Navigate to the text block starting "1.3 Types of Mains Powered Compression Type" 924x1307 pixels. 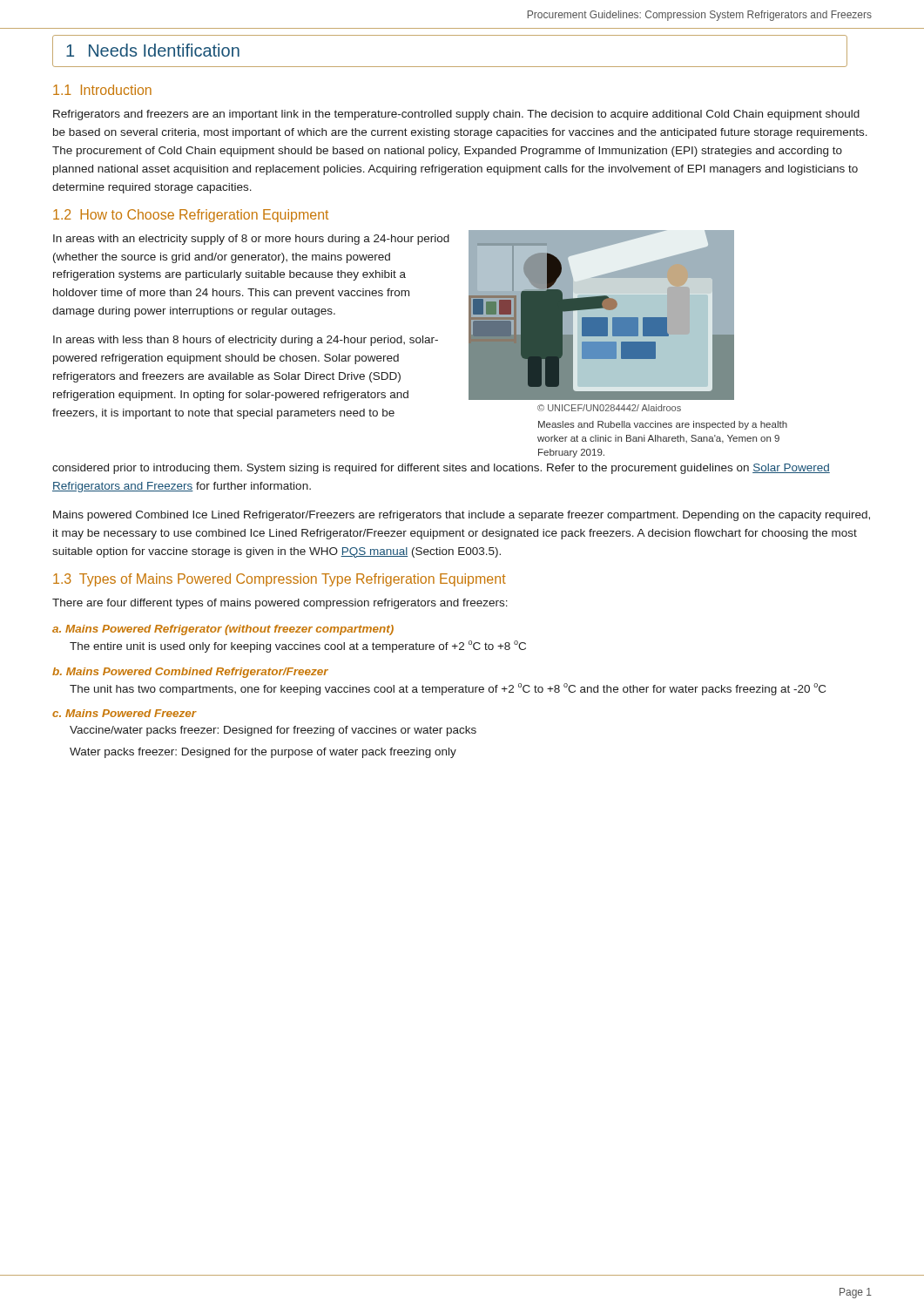point(462,579)
